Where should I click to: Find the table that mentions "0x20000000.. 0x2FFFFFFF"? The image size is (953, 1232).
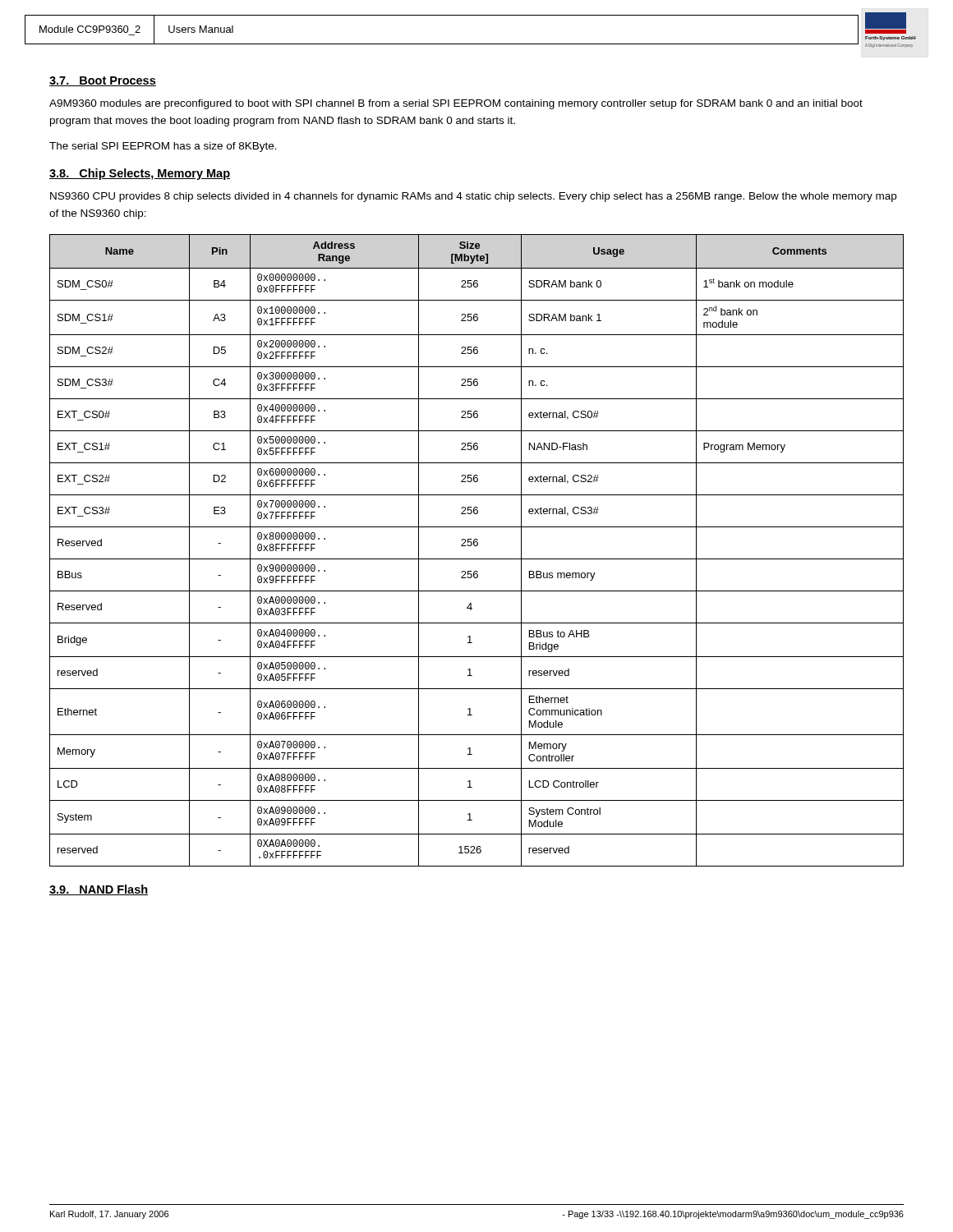476,550
